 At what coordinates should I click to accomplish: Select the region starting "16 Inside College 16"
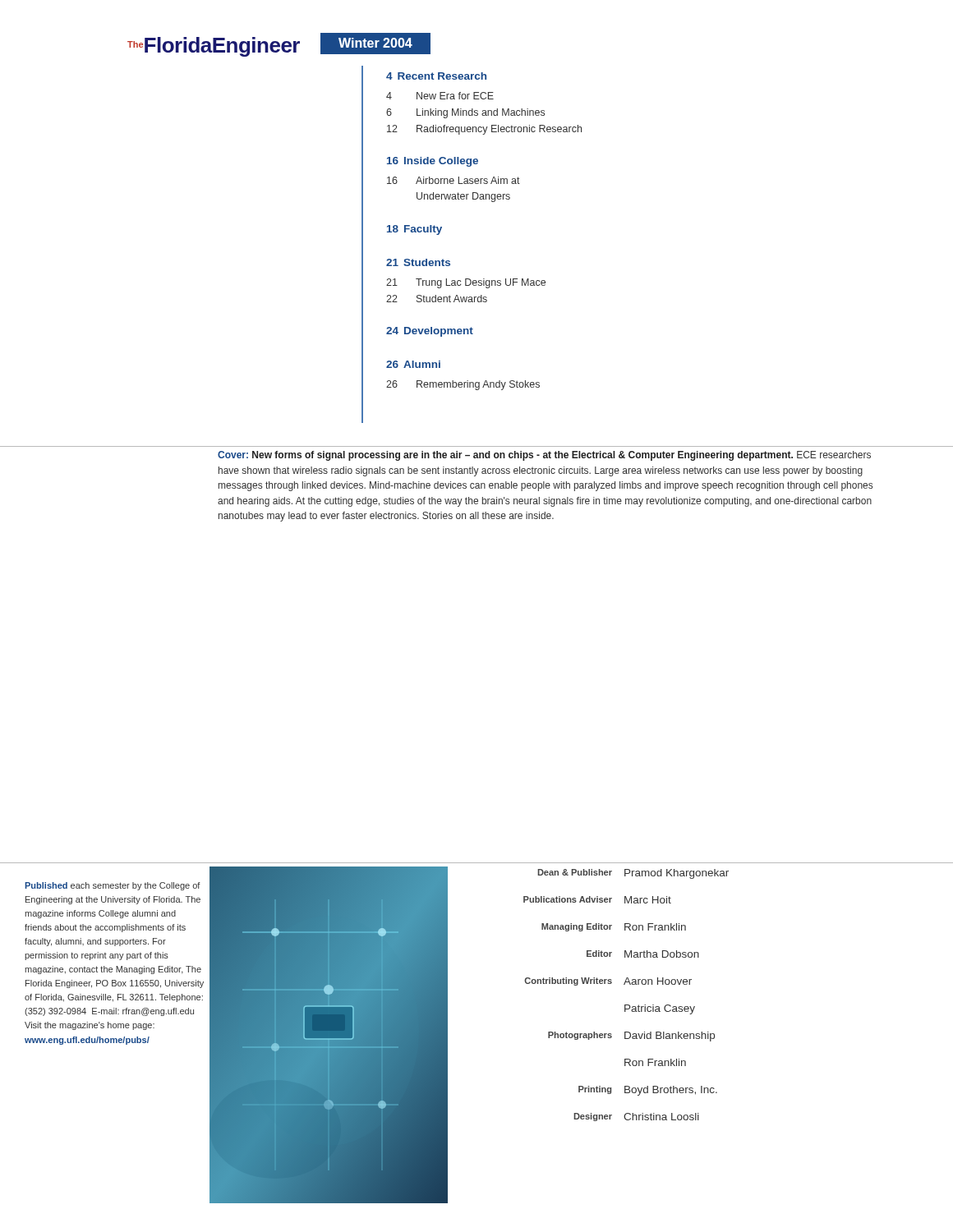433,162
